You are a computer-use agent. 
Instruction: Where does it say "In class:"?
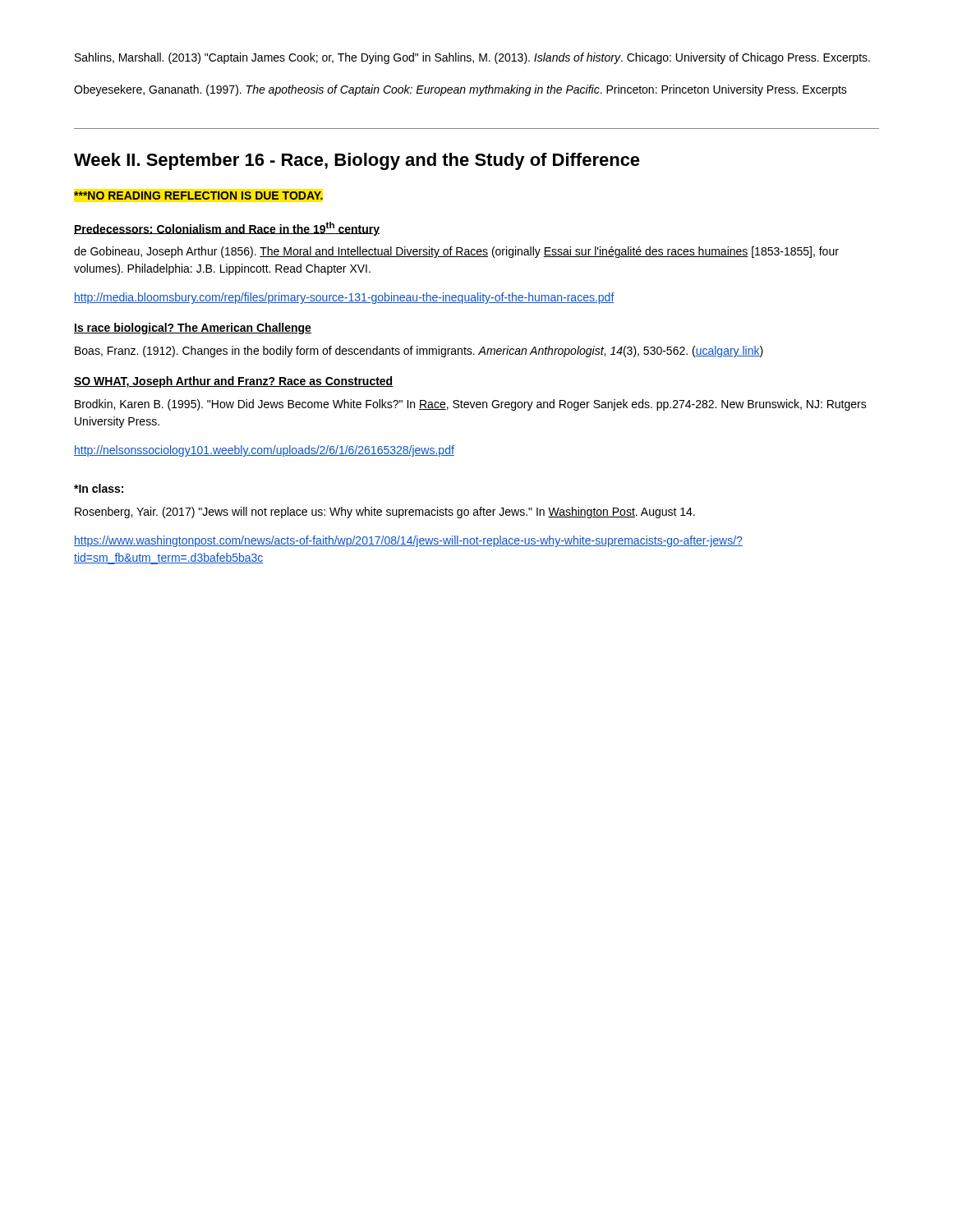click(99, 489)
